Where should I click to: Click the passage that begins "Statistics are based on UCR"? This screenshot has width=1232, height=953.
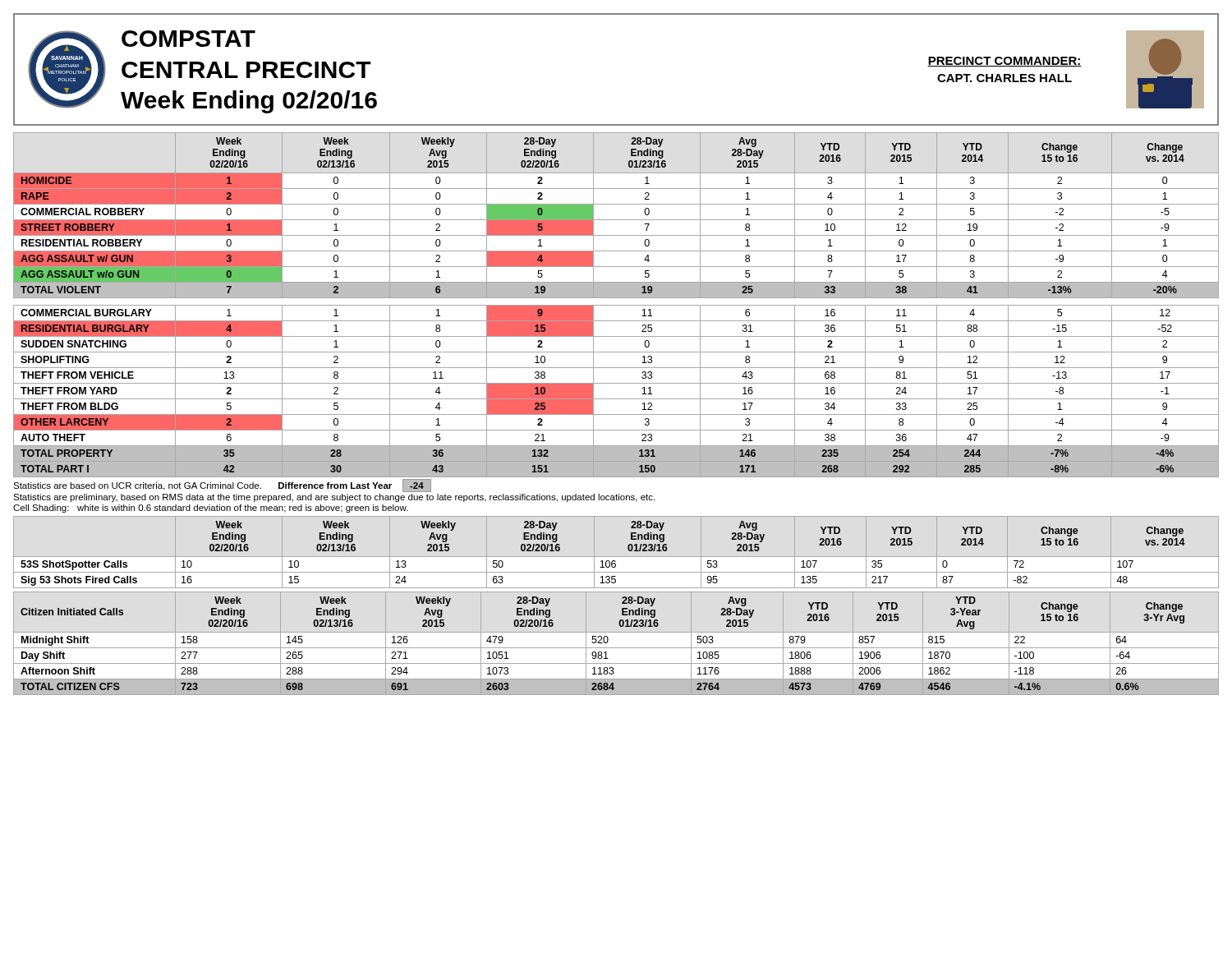coord(222,485)
